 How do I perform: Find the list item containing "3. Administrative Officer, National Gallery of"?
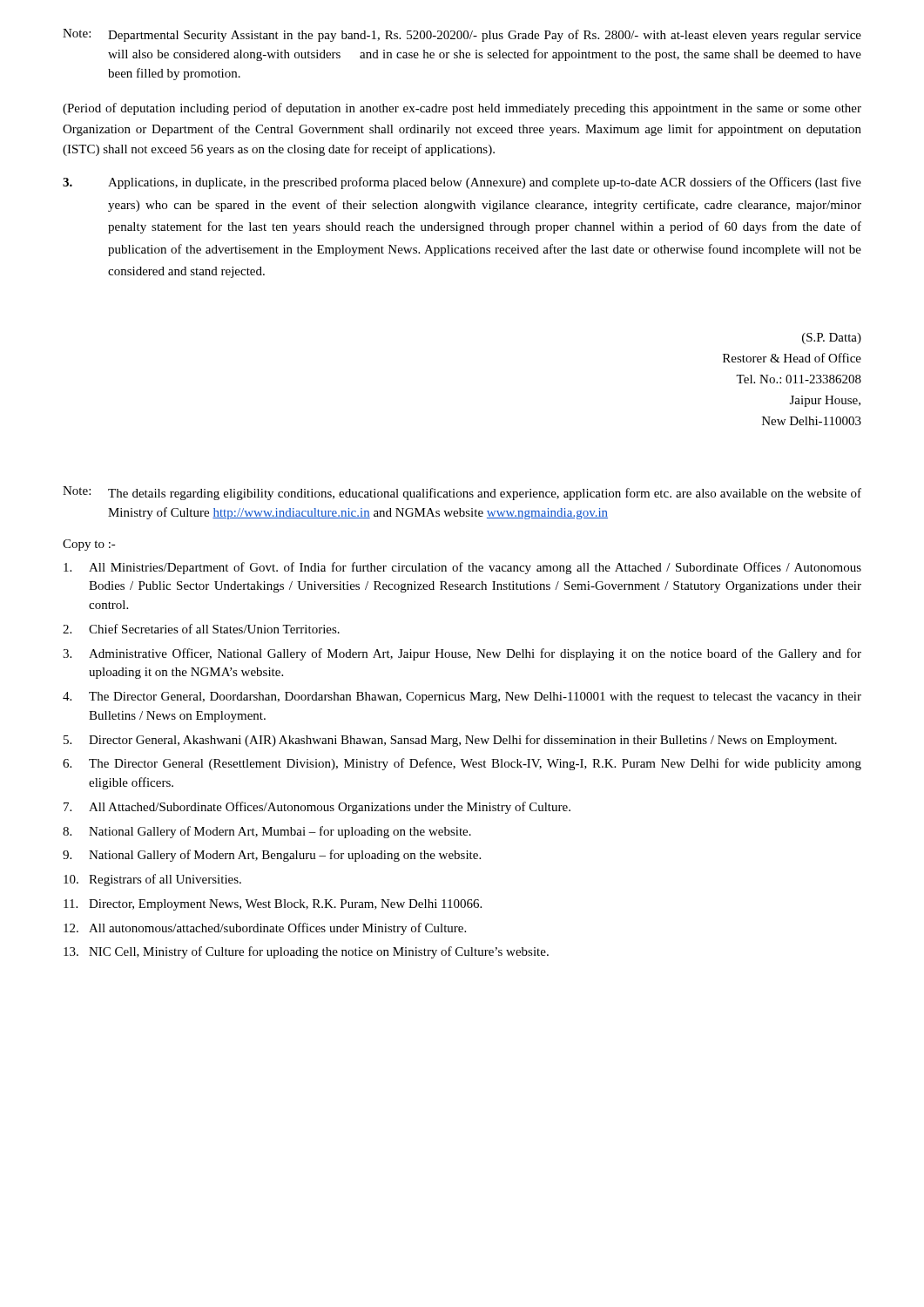(x=462, y=663)
